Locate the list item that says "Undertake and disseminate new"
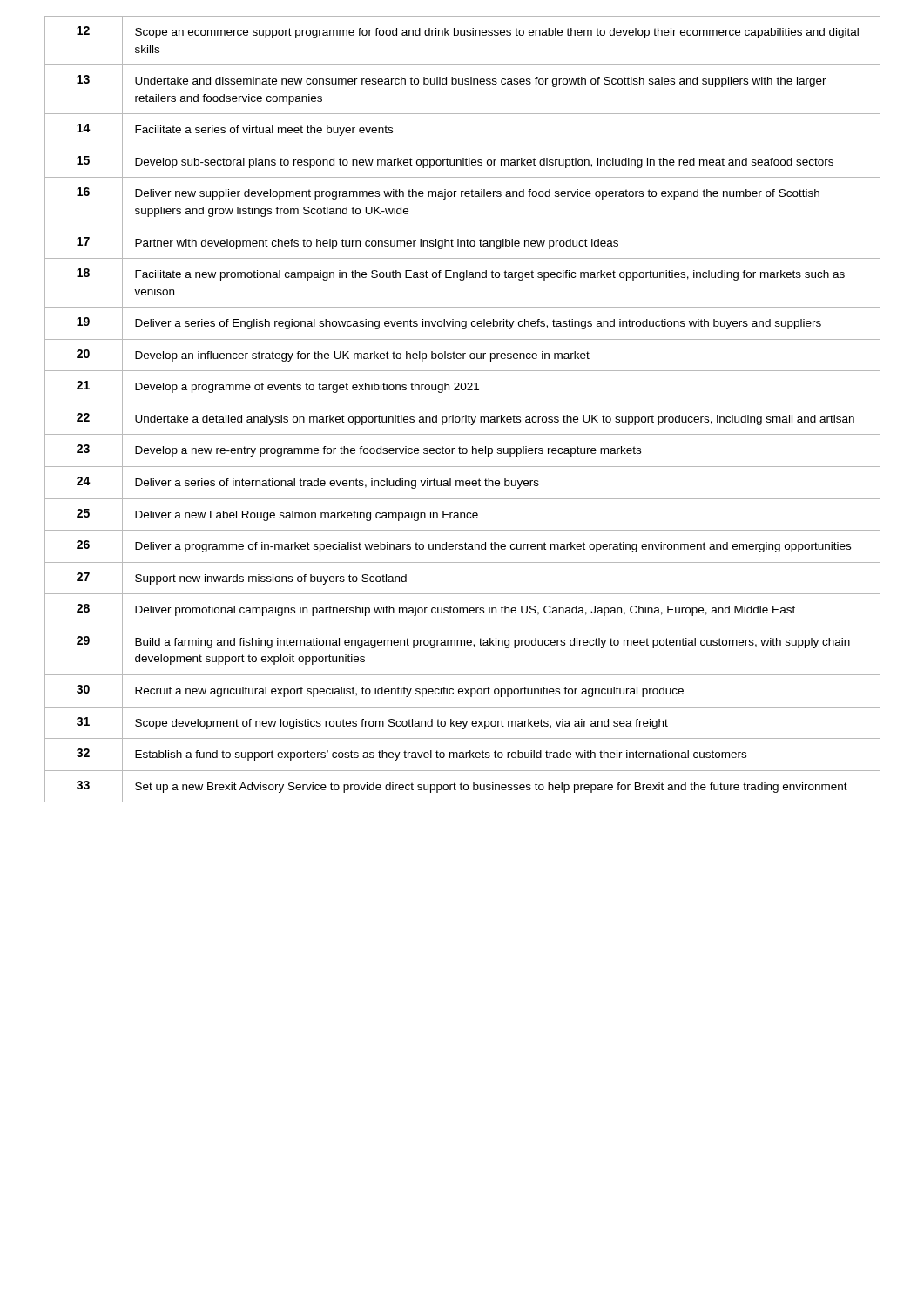 tap(480, 89)
